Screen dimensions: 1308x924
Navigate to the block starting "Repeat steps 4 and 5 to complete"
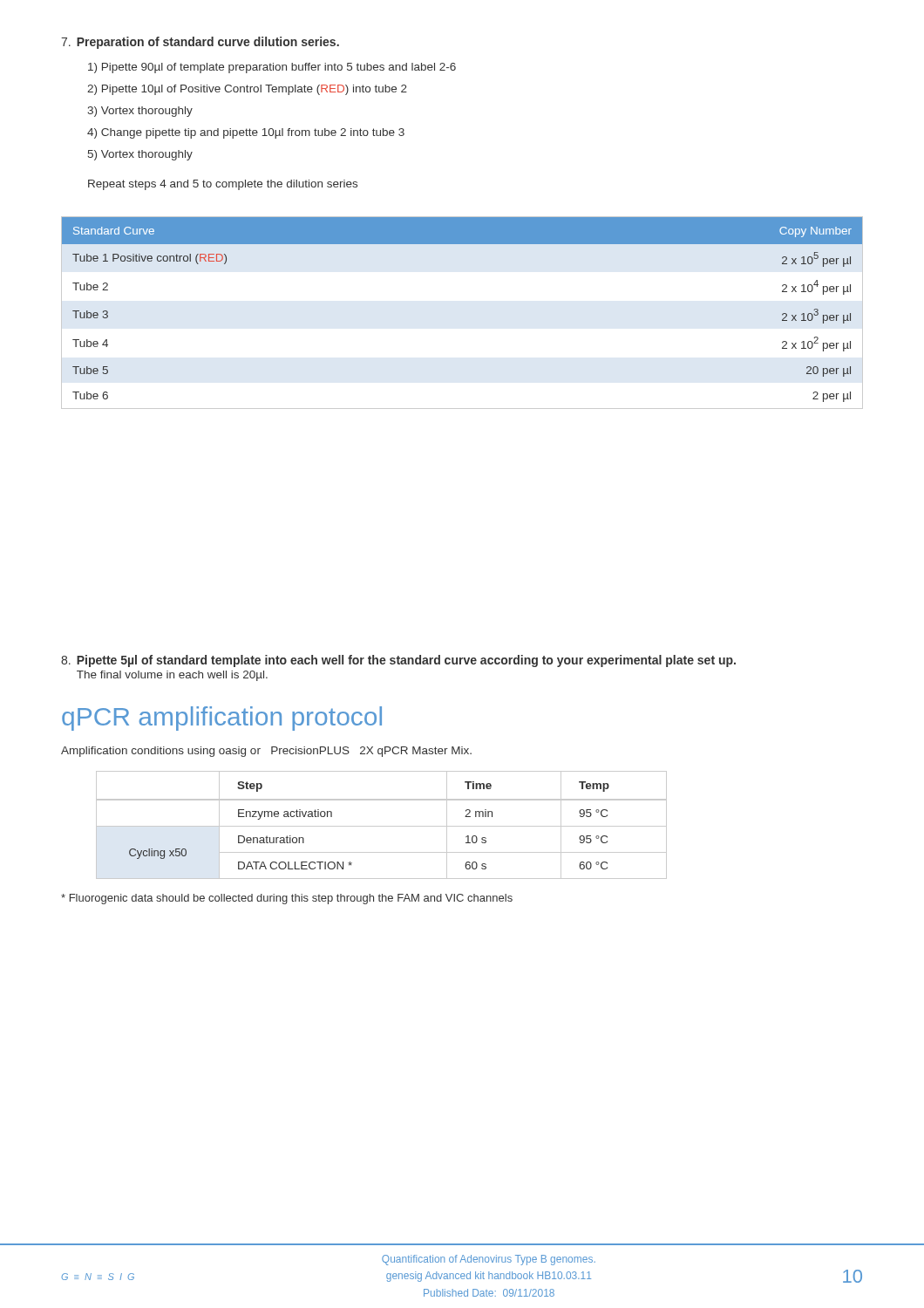pyautogui.click(x=223, y=183)
